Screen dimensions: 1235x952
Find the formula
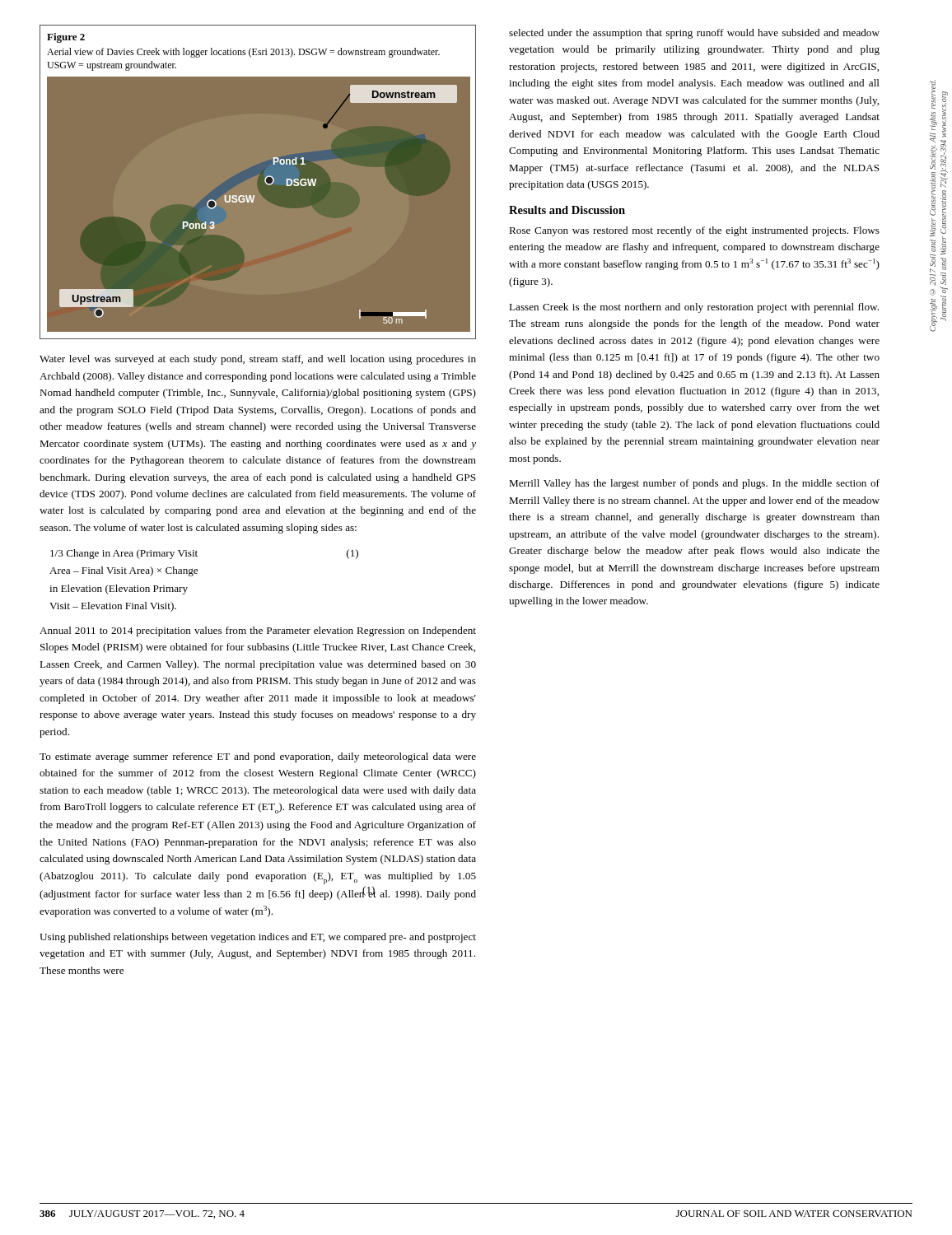click(x=204, y=579)
